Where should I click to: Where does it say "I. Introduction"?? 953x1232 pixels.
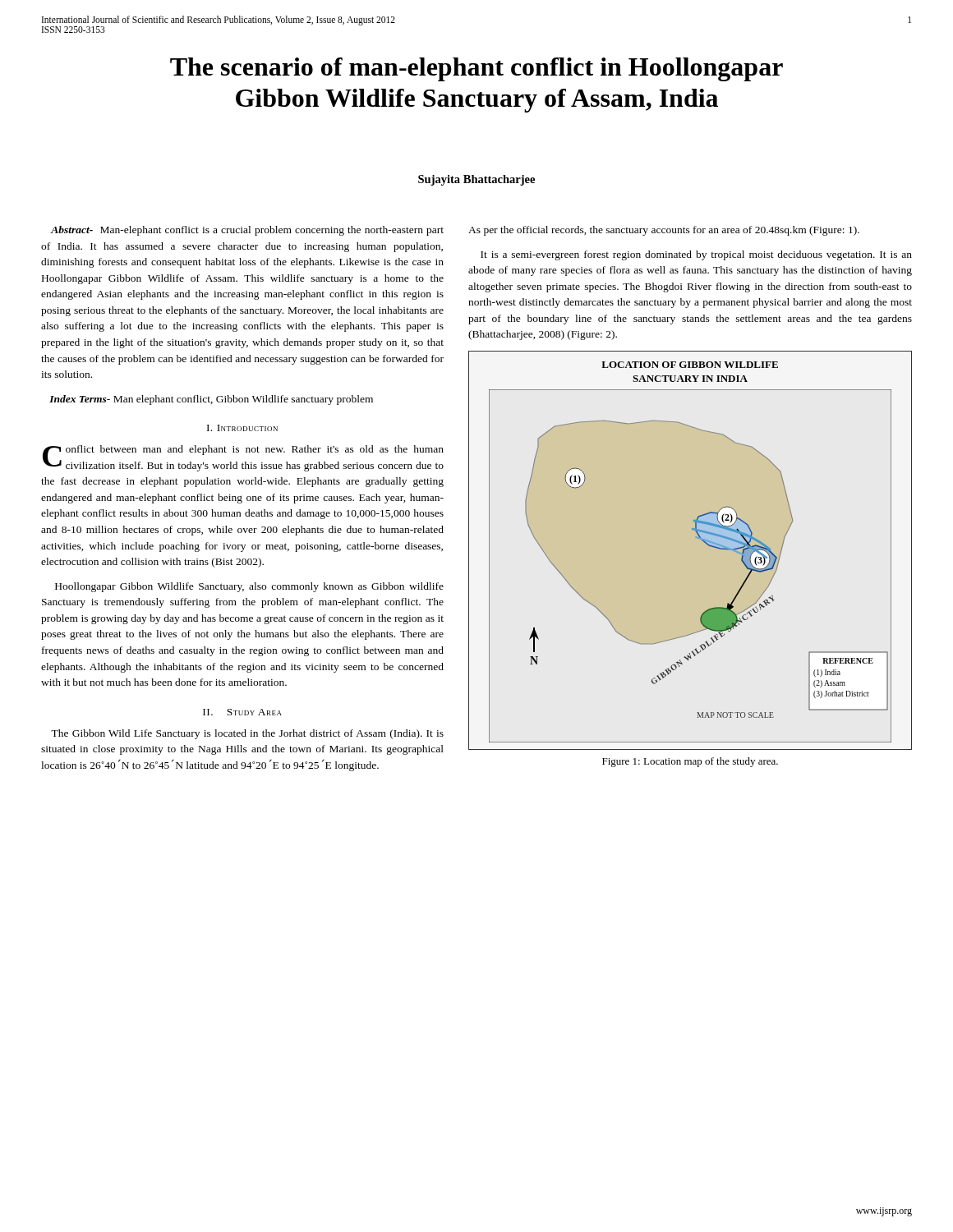coord(242,428)
